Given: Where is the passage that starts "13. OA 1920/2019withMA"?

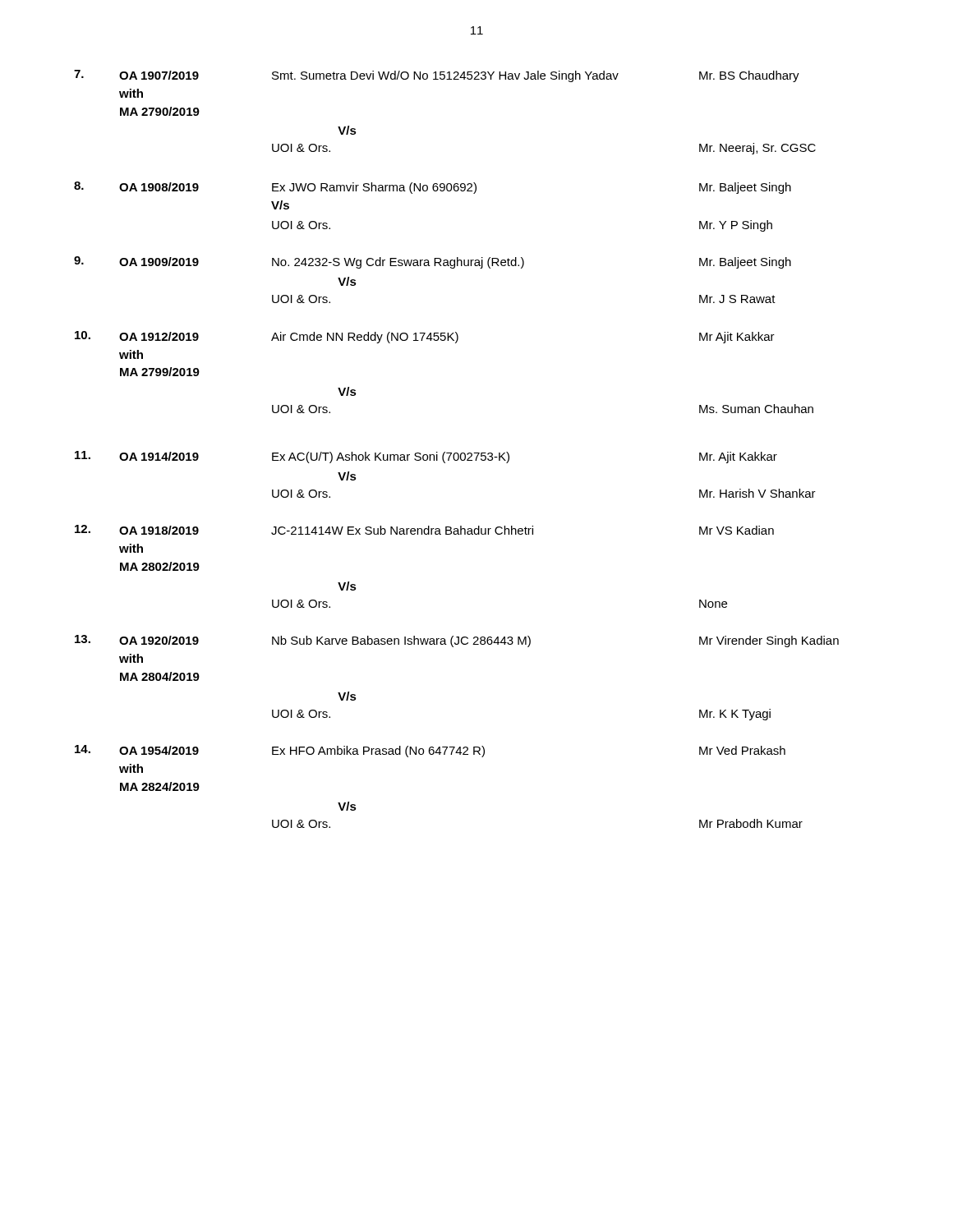Looking at the screenshot, I should tap(457, 641).
